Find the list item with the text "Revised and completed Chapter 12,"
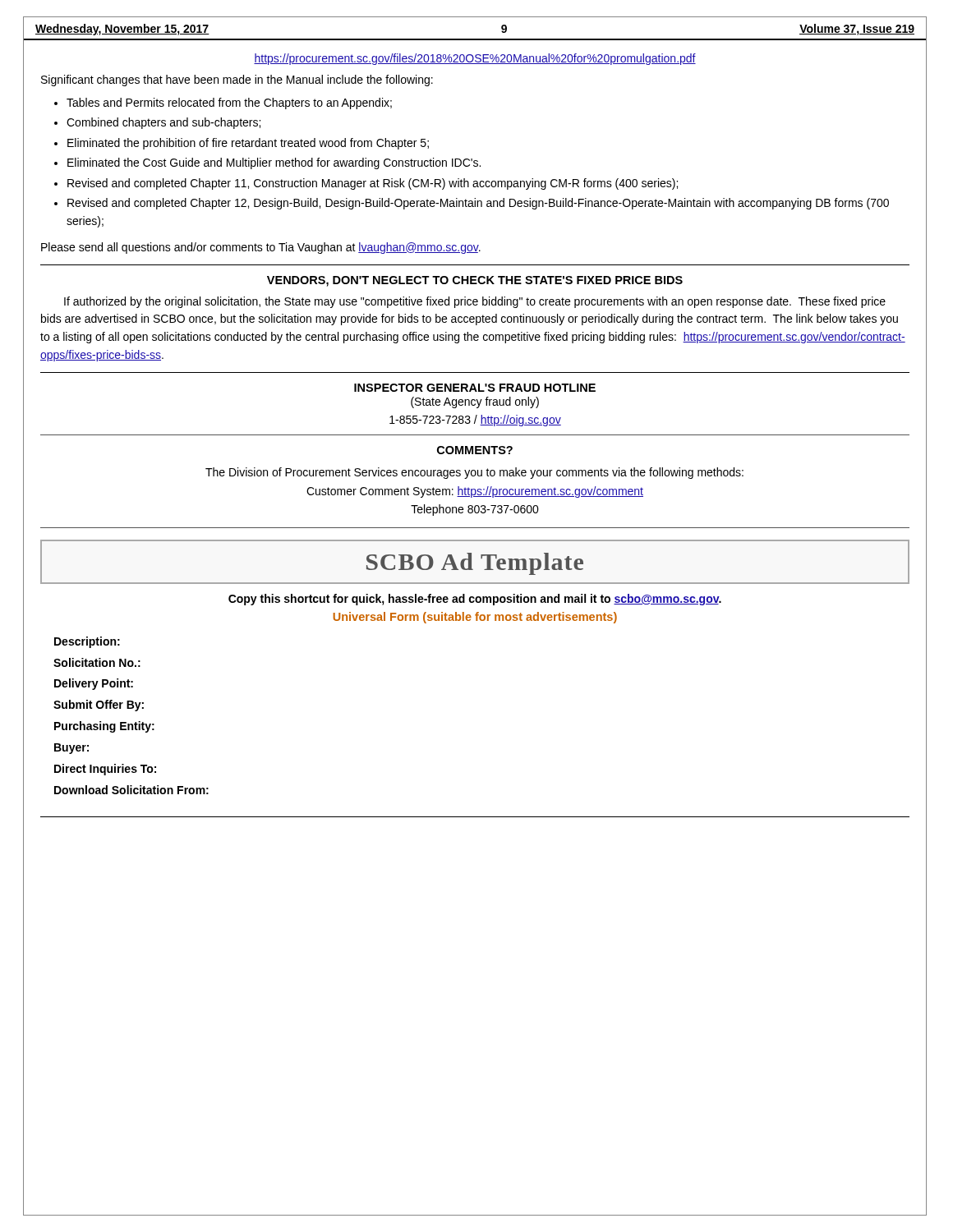Image resolution: width=953 pixels, height=1232 pixels. coord(478,212)
